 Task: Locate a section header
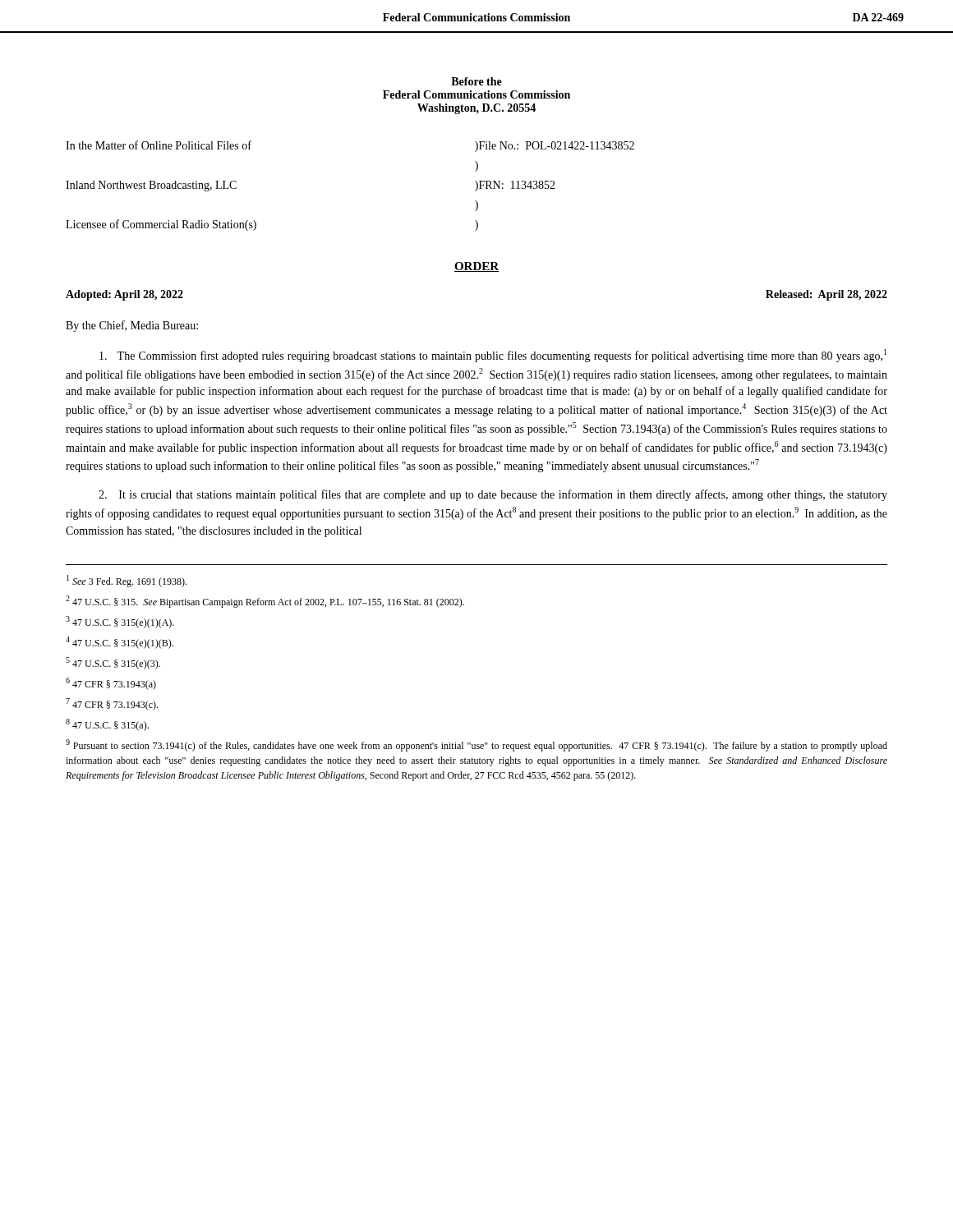click(476, 266)
